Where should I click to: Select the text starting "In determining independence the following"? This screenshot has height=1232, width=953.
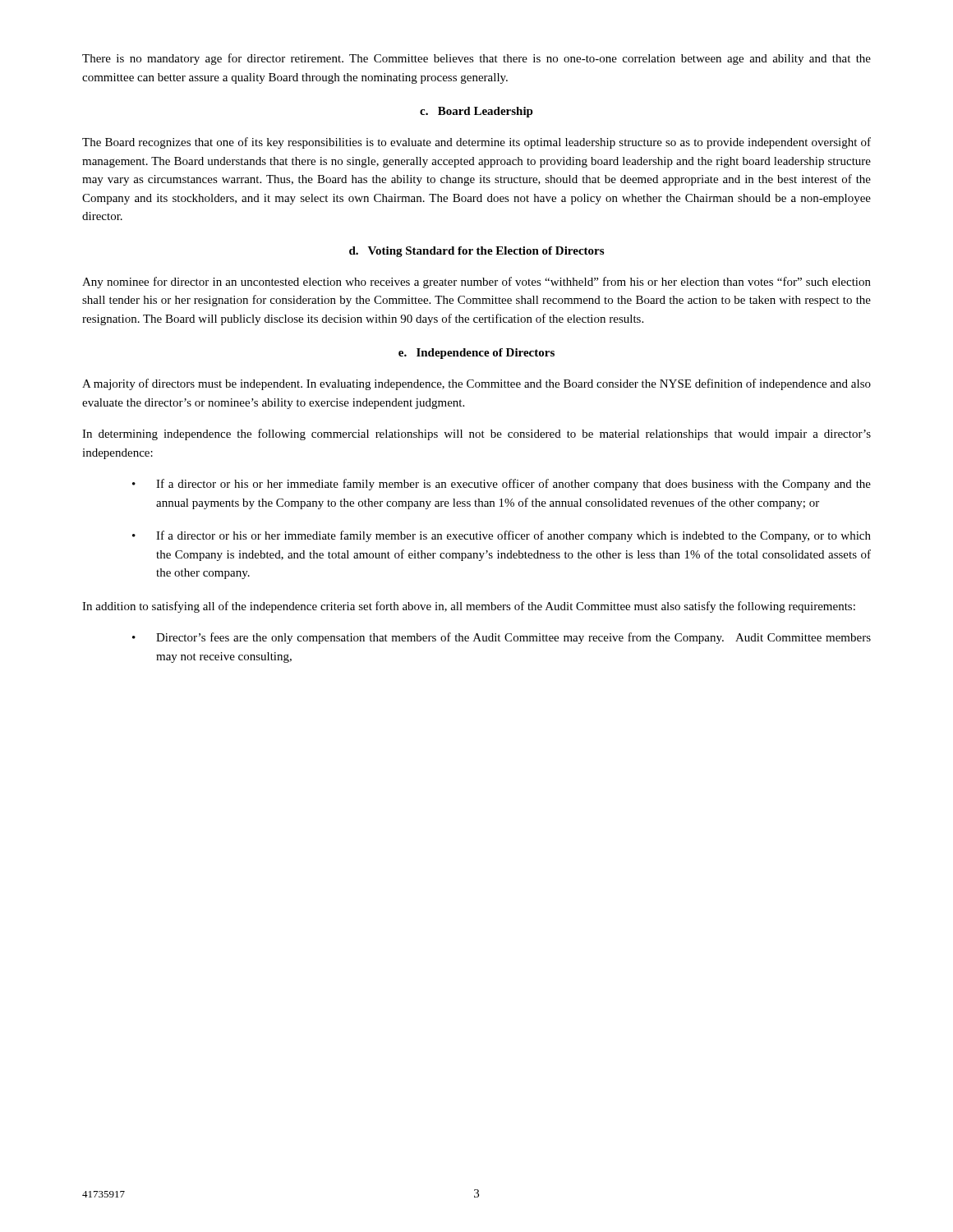click(476, 443)
